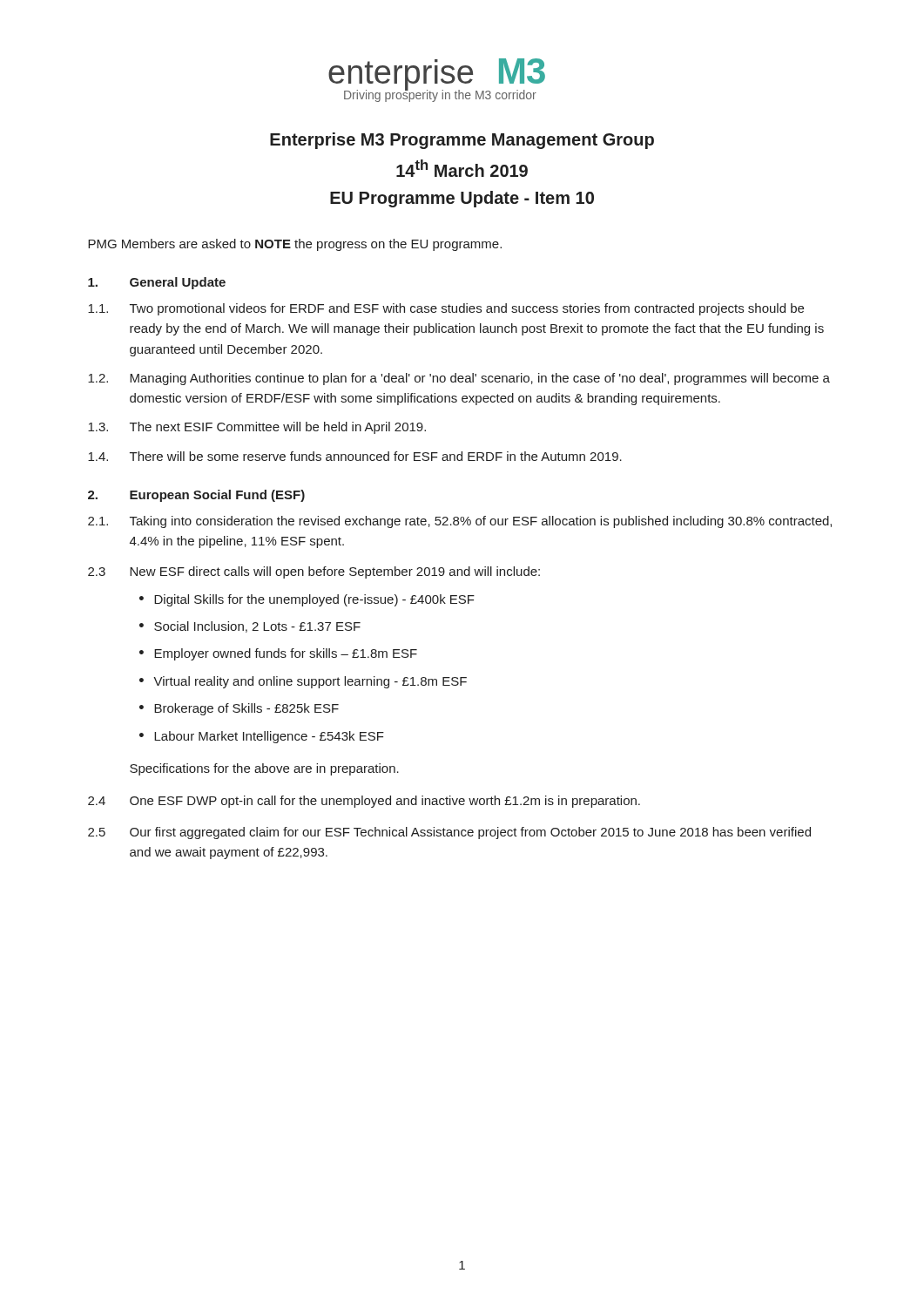Navigate to the element starting "• Virtual reality"
Image resolution: width=924 pixels, height=1307 pixels.
(303, 682)
